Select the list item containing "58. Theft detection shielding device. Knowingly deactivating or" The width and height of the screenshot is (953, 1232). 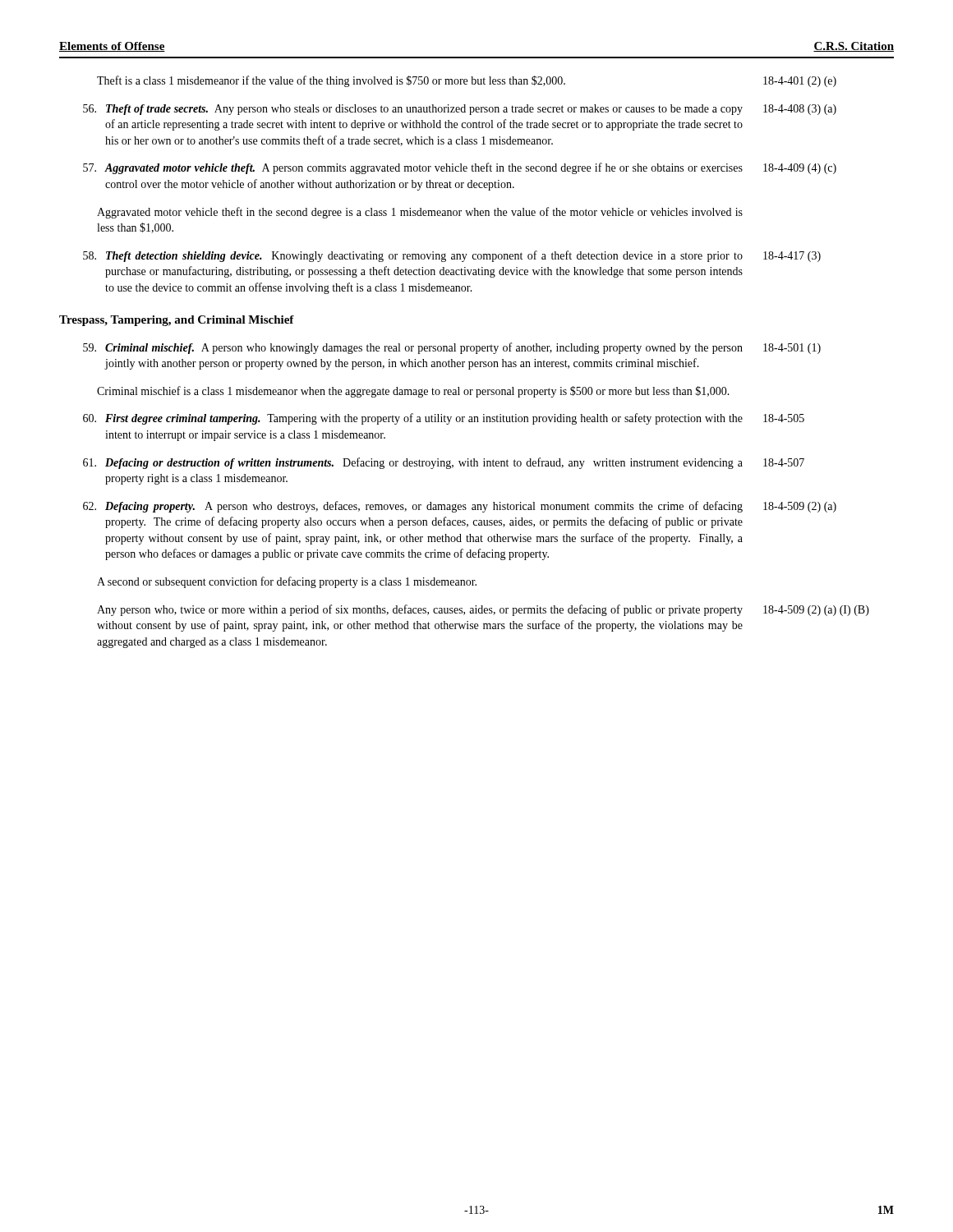[476, 272]
